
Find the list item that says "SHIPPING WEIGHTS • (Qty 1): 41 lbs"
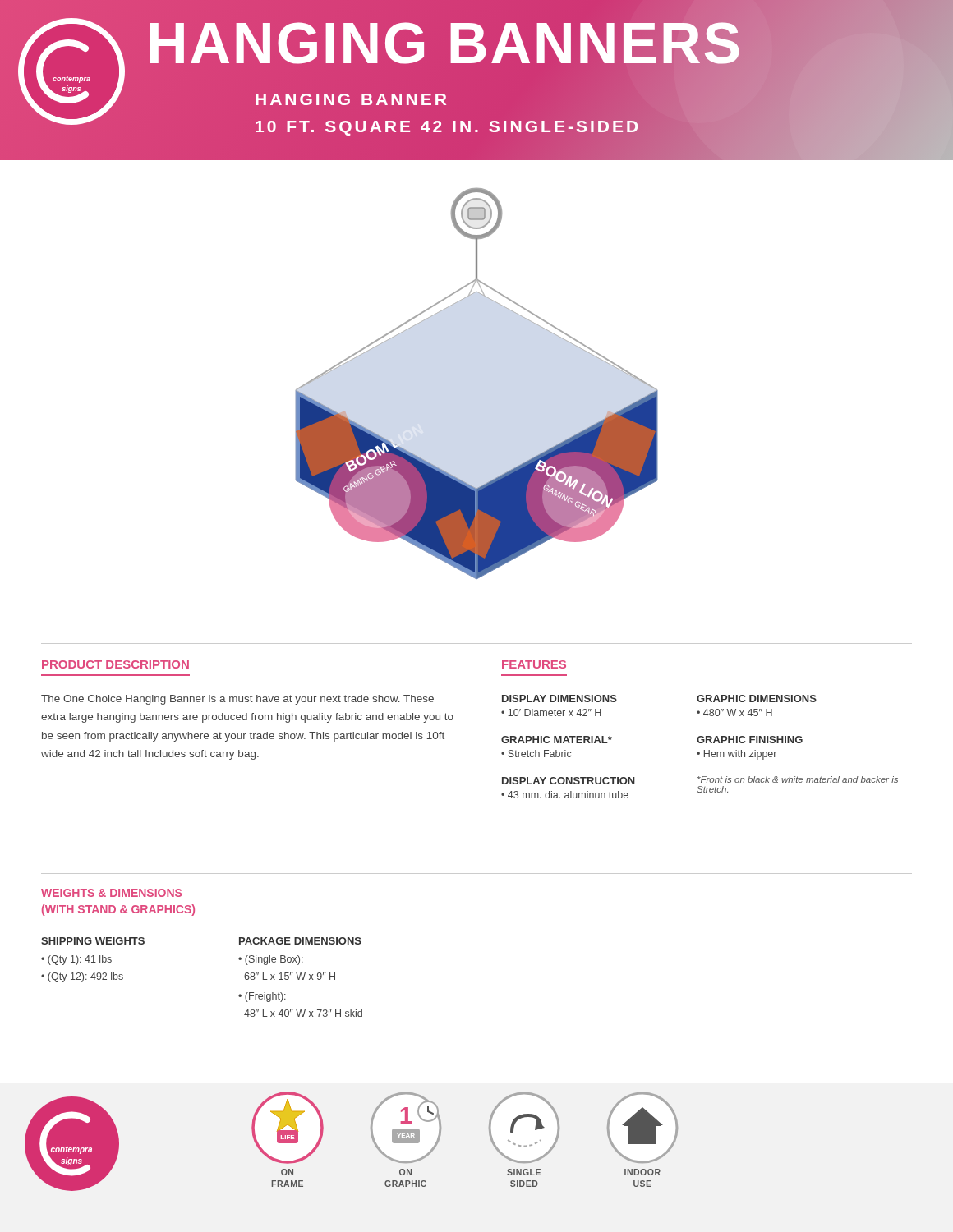point(93,941)
